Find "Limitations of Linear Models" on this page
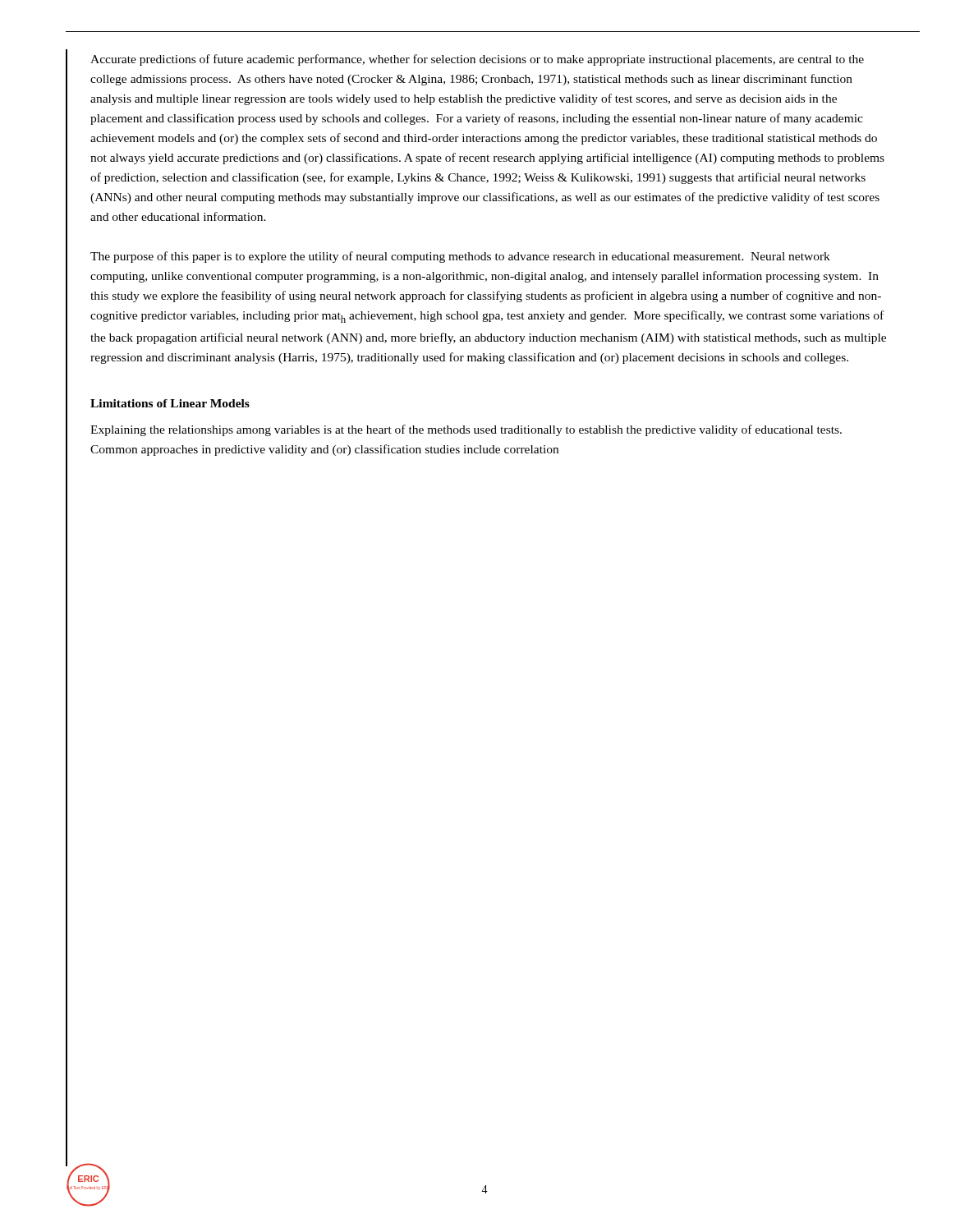The height and width of the screenshot is (1232, 969). click(x=170, y=403)
